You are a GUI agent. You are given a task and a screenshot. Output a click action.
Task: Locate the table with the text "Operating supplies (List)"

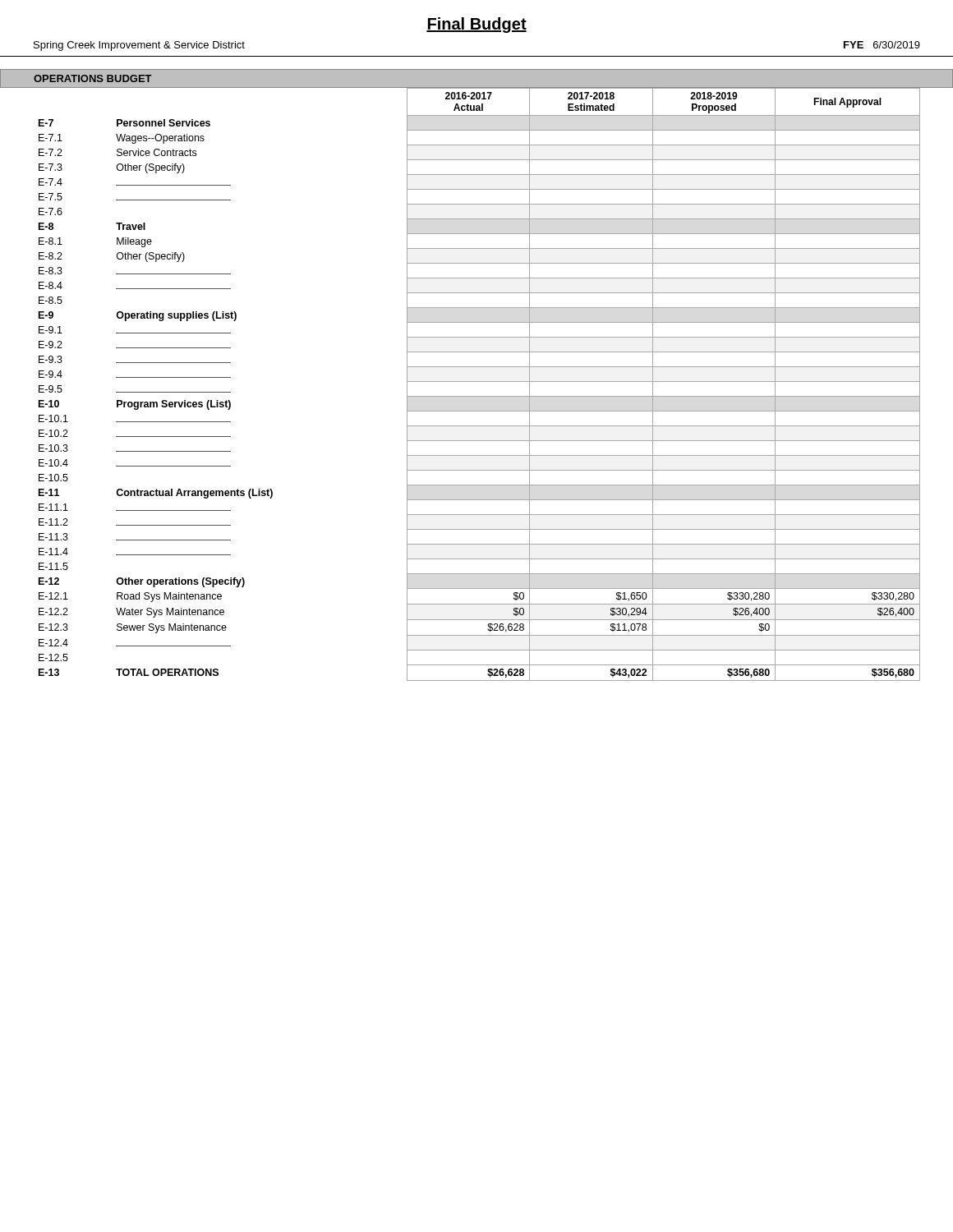pos(476,384)
